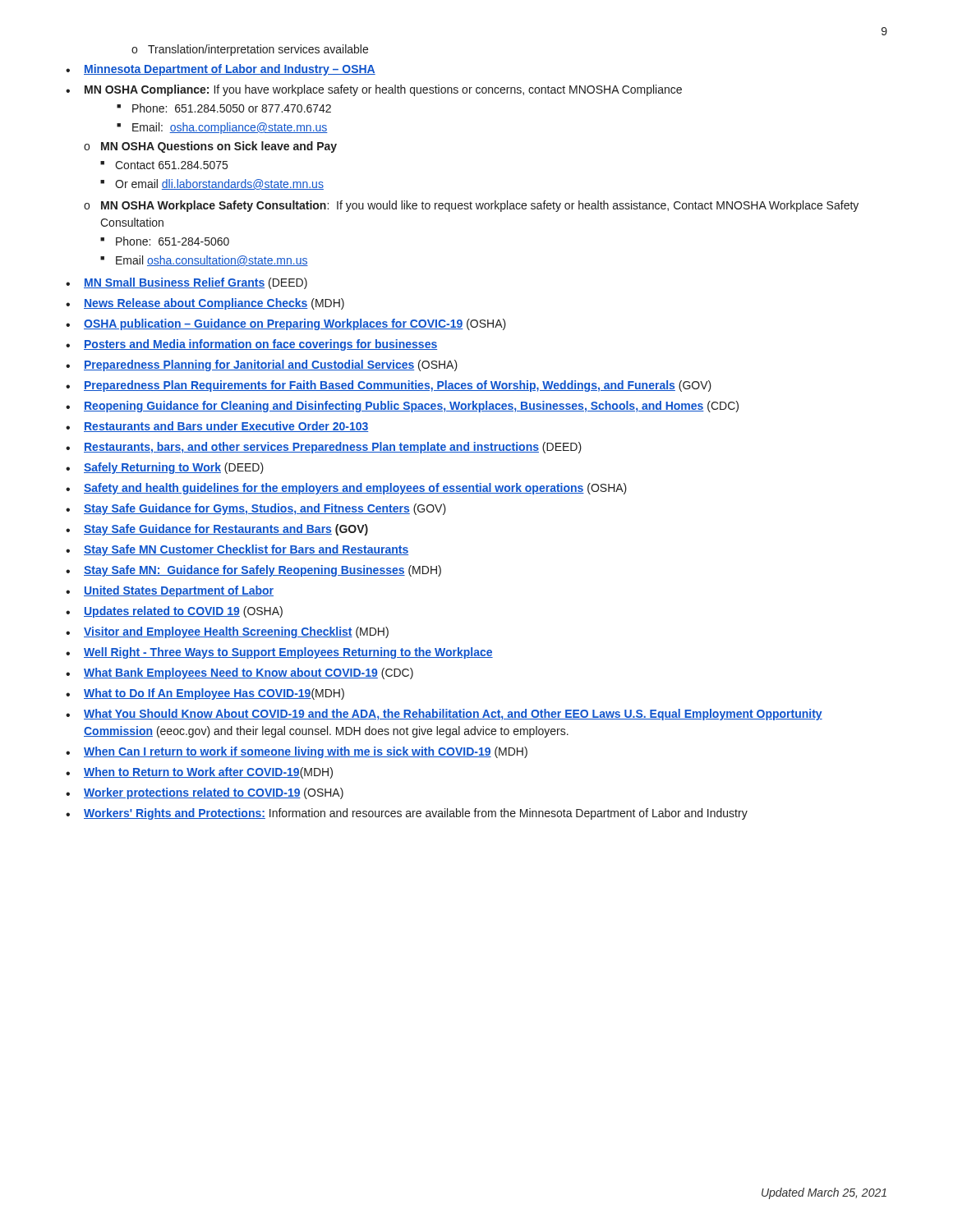
Task: Select the list item that reads "Preparedness Plan Requirements for"
Action: pyautogui.click(x=398, y=385)
